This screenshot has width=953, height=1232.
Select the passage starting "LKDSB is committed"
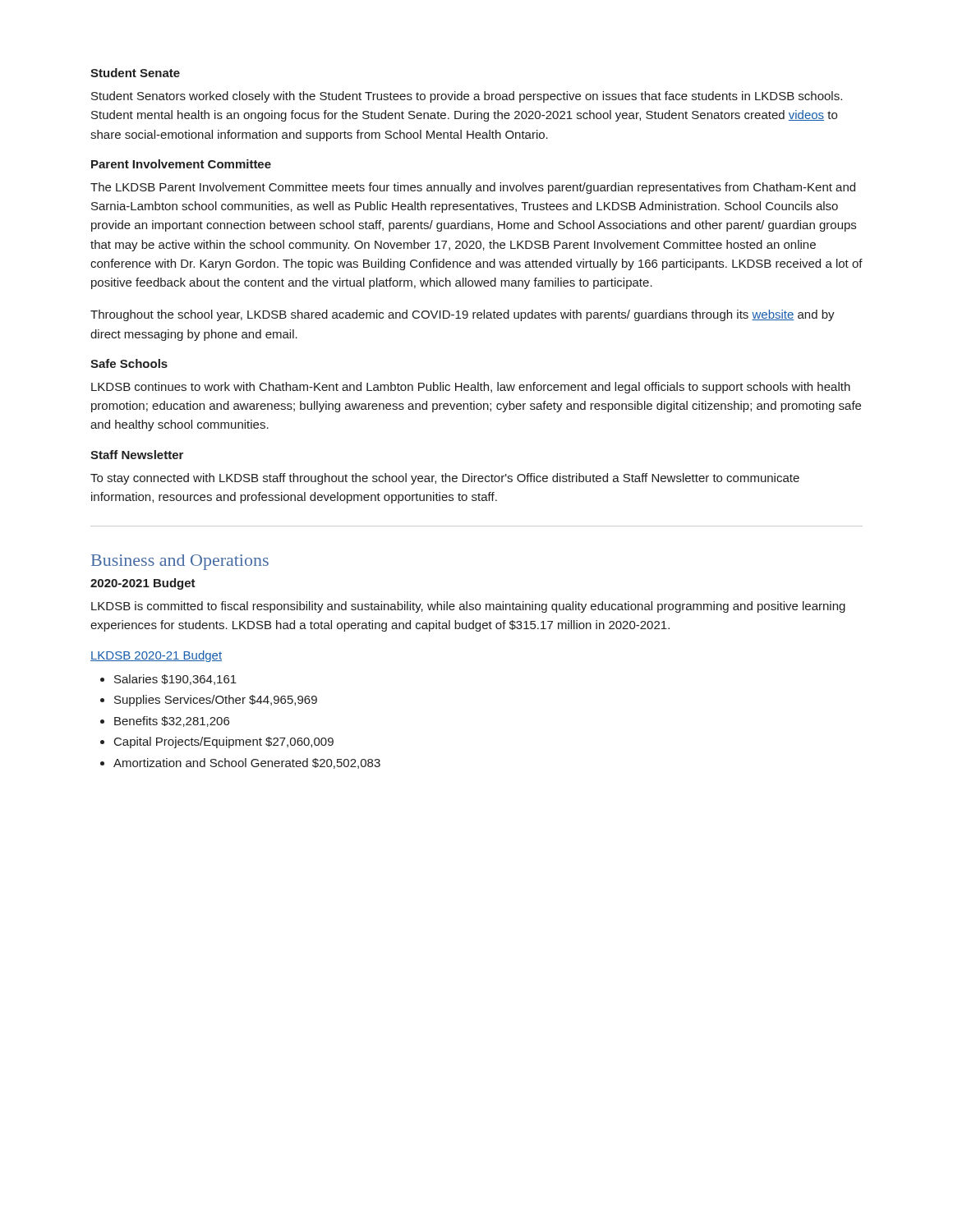[476, 615]
